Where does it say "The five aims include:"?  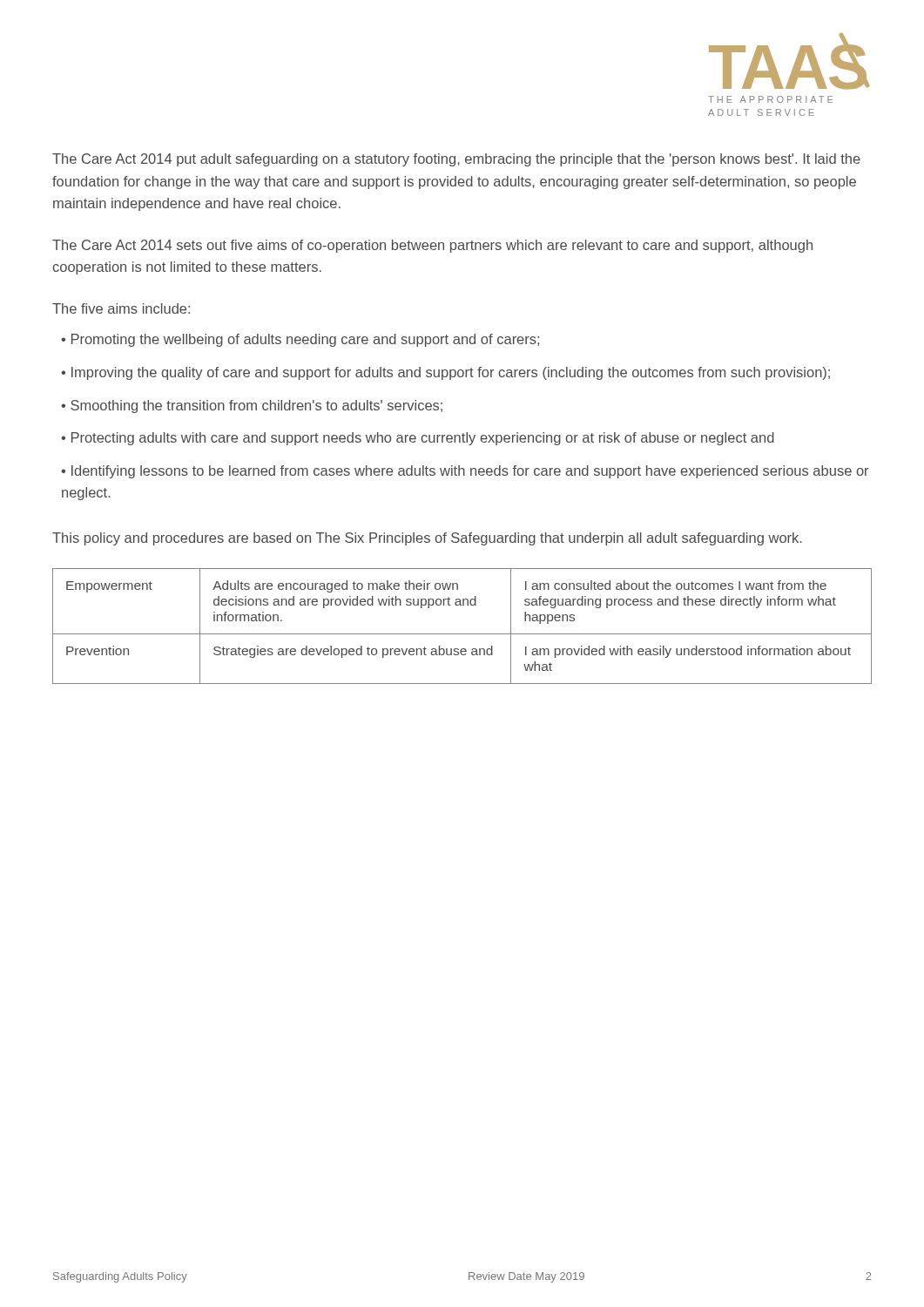(122, 308)
